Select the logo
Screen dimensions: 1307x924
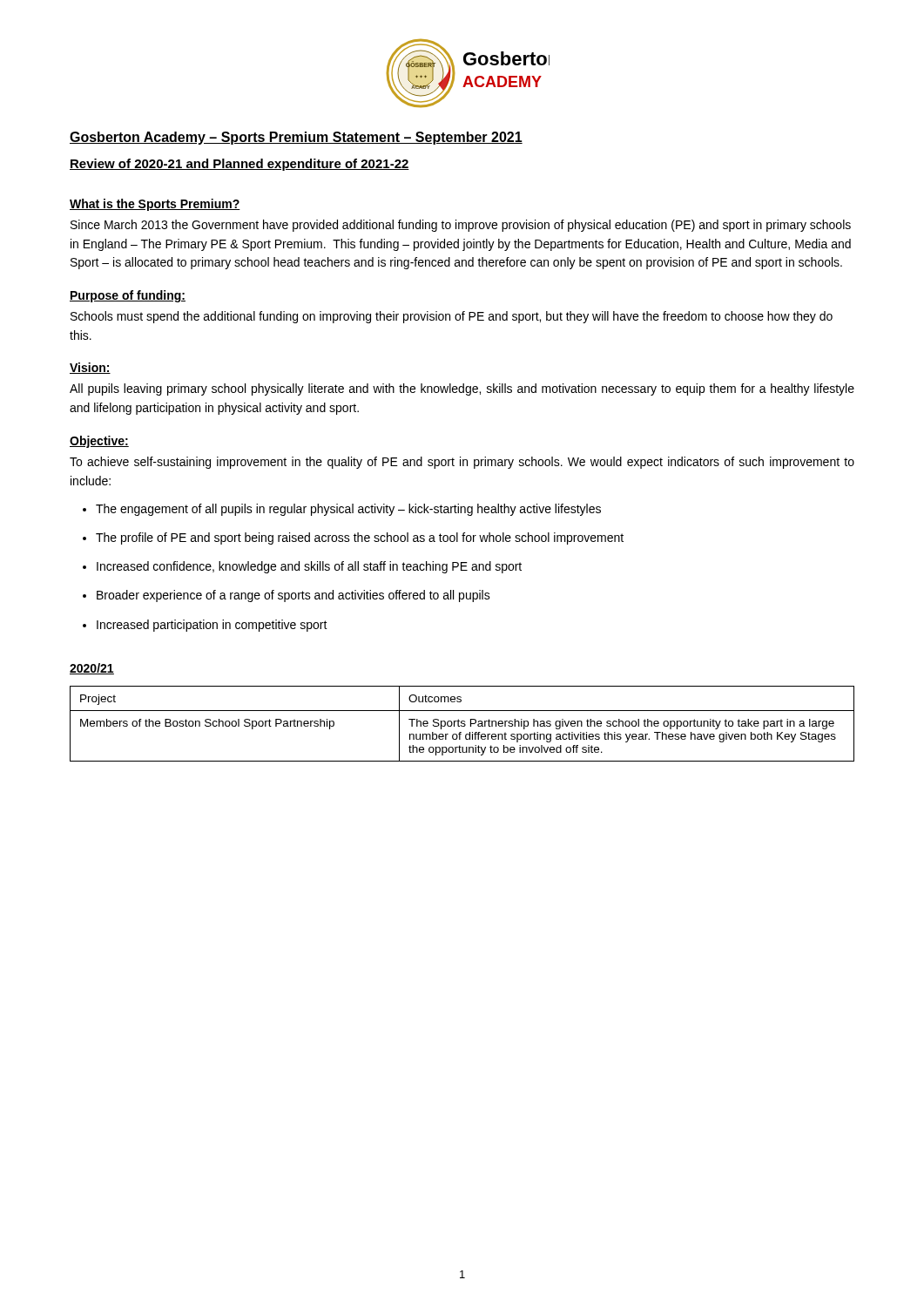[462, 75]
